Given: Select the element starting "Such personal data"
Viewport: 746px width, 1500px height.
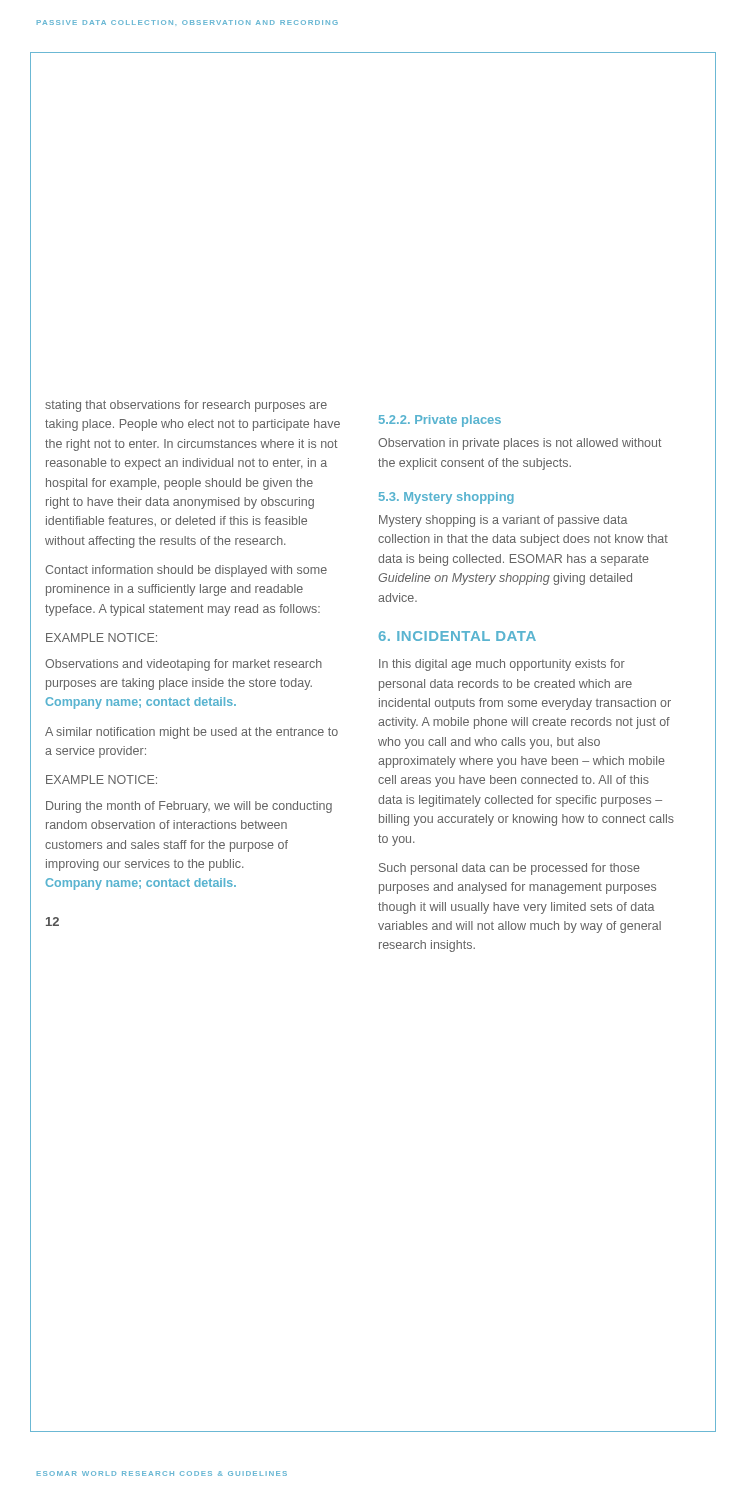Looking at the screenshot, I should pos(526,907).
